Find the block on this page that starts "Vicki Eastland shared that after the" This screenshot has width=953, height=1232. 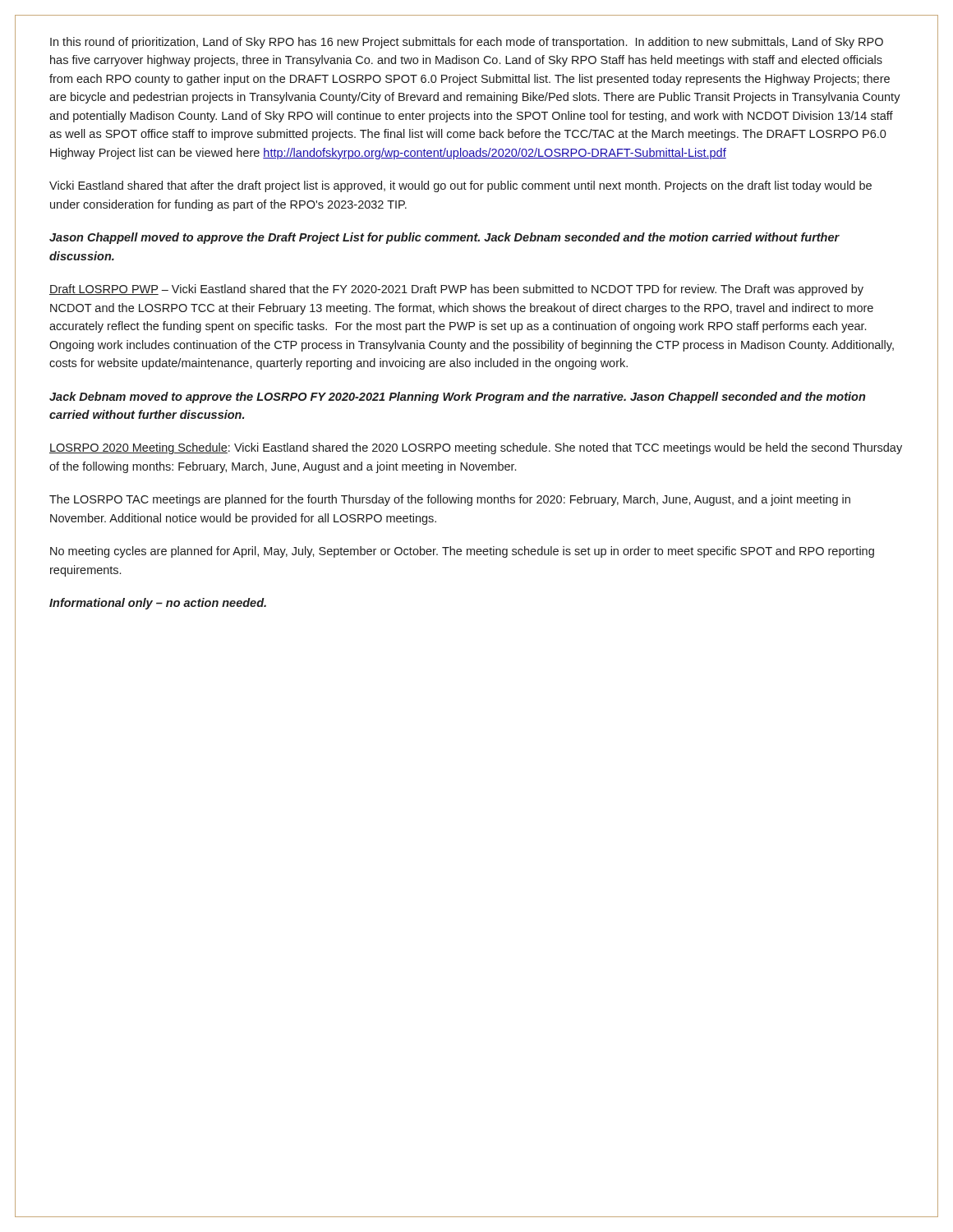pos(461,195)
